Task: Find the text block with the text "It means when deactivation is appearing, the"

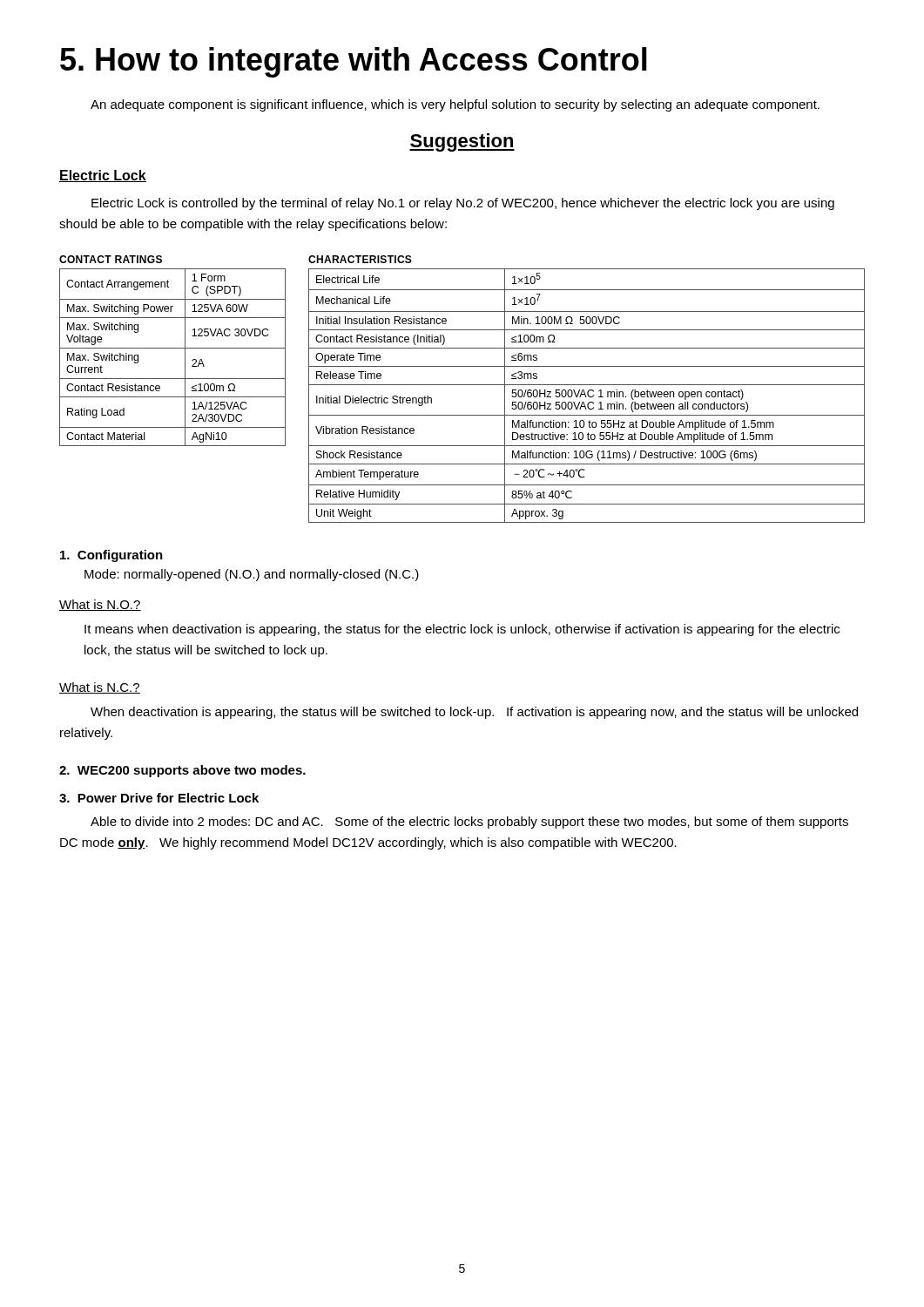Action: [462, 639]
